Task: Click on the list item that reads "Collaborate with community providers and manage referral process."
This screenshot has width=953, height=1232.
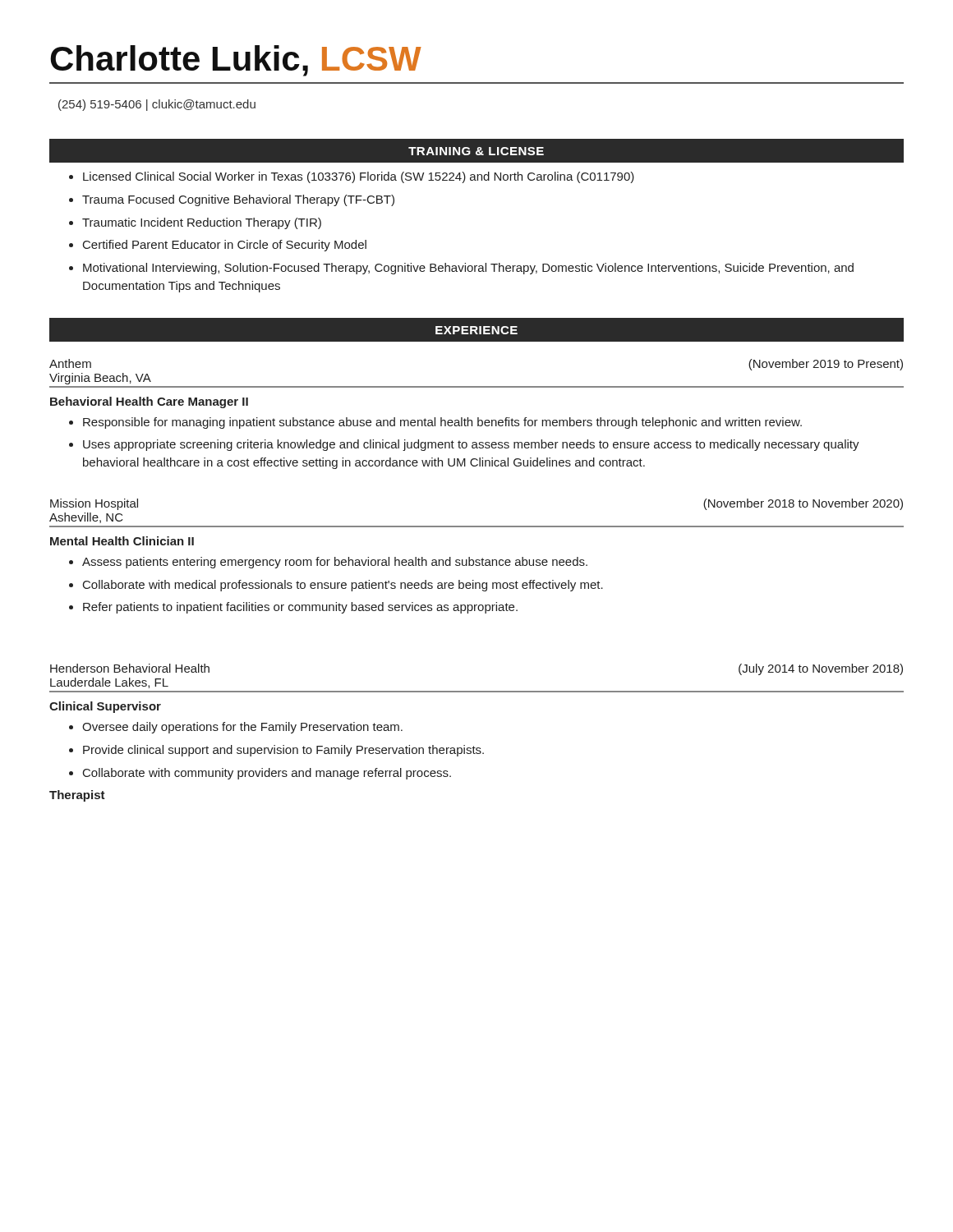Action: tap(260, 774)
